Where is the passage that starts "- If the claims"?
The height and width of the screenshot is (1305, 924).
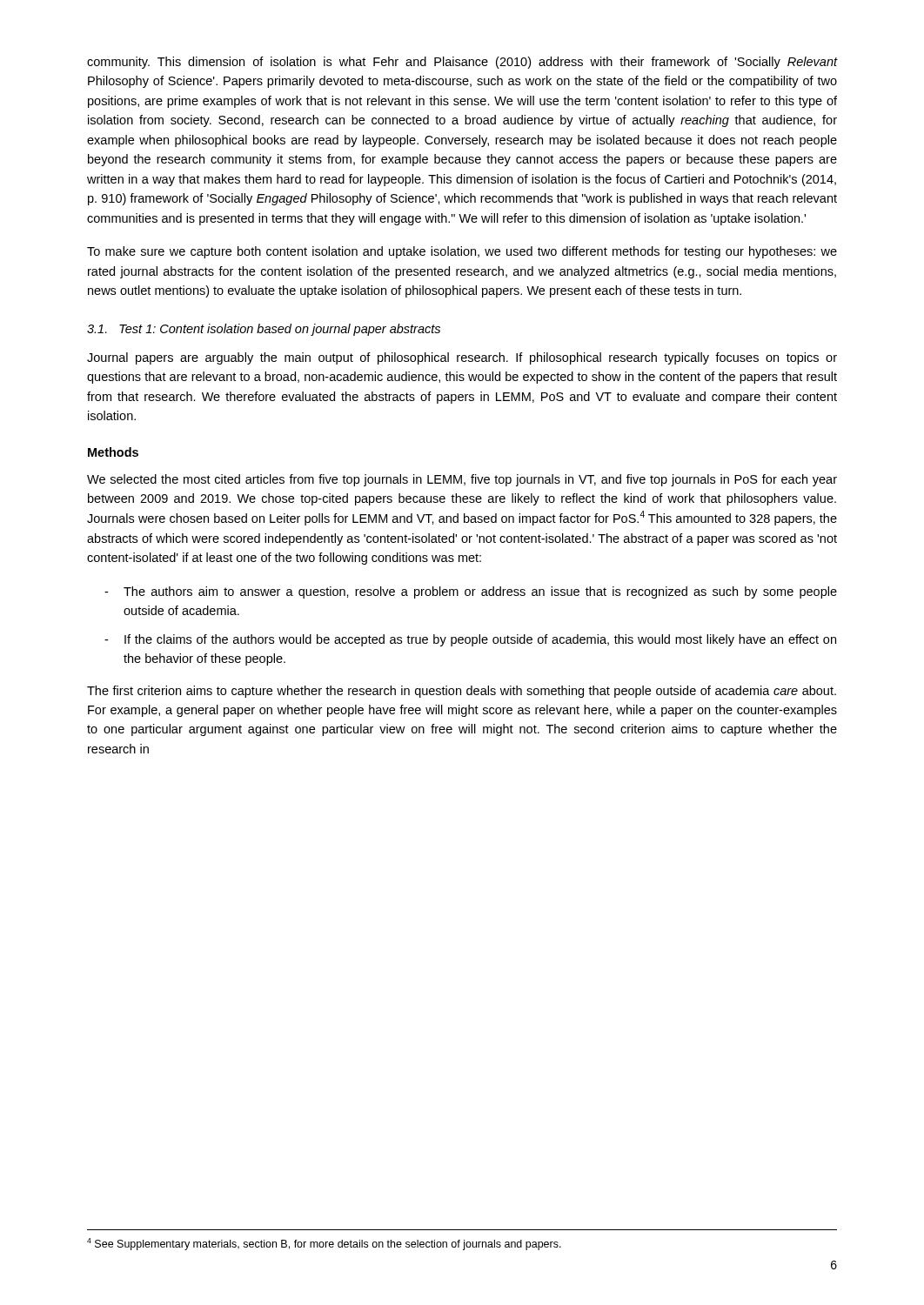pos(471,649)
